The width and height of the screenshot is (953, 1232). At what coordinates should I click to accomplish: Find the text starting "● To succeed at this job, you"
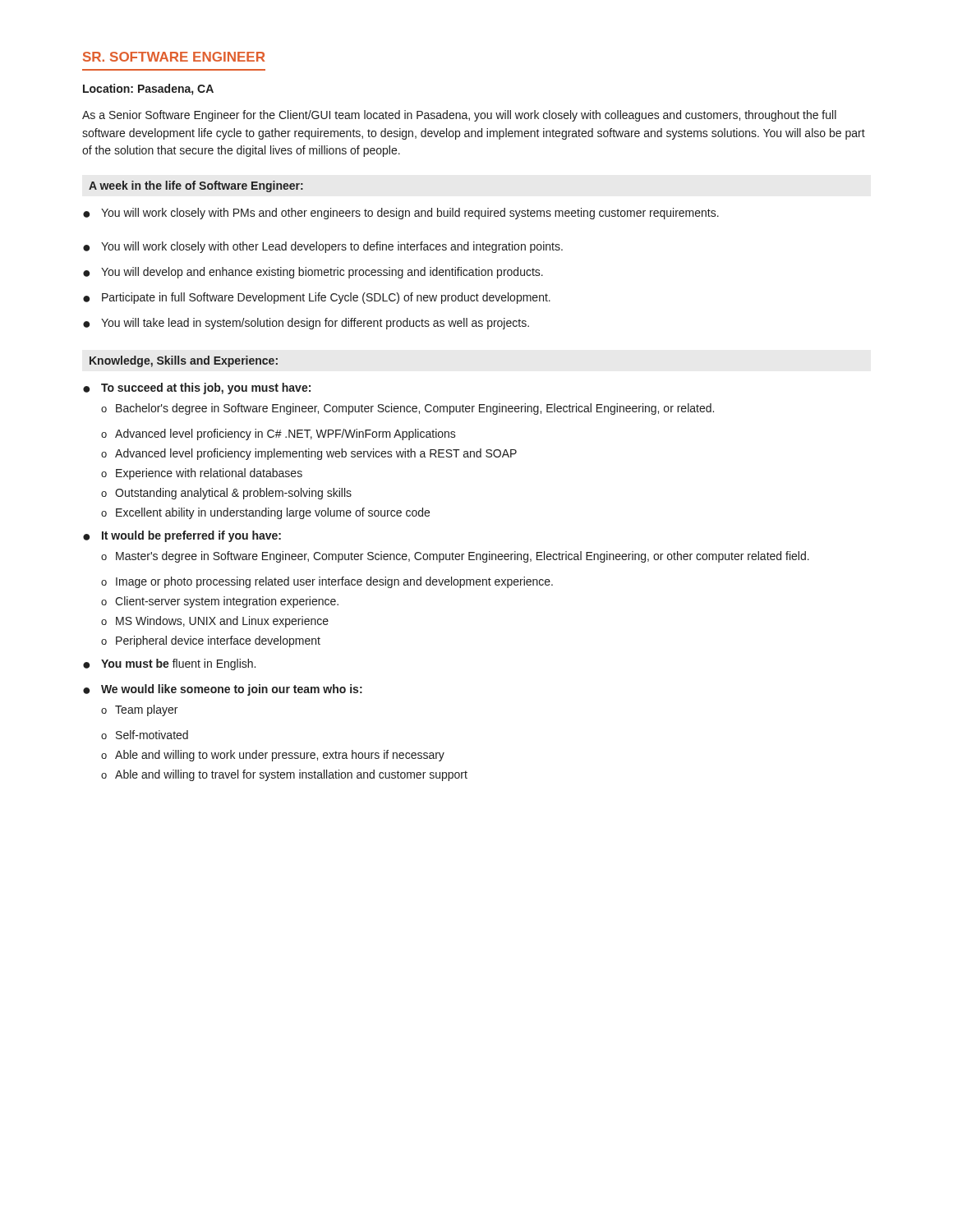[x=476, y=452]
